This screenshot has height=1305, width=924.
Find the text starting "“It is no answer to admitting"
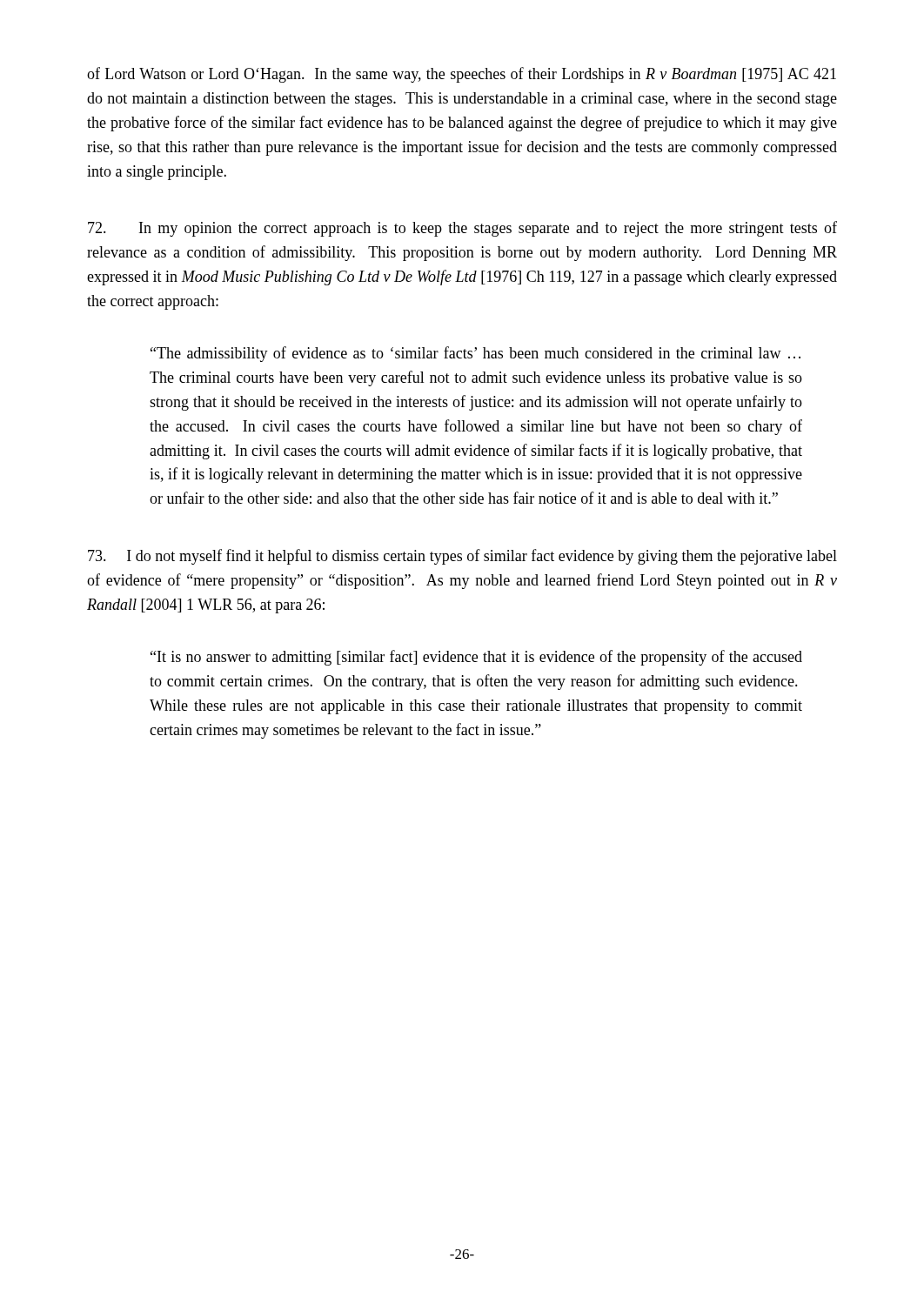click(x=476, y=693)
